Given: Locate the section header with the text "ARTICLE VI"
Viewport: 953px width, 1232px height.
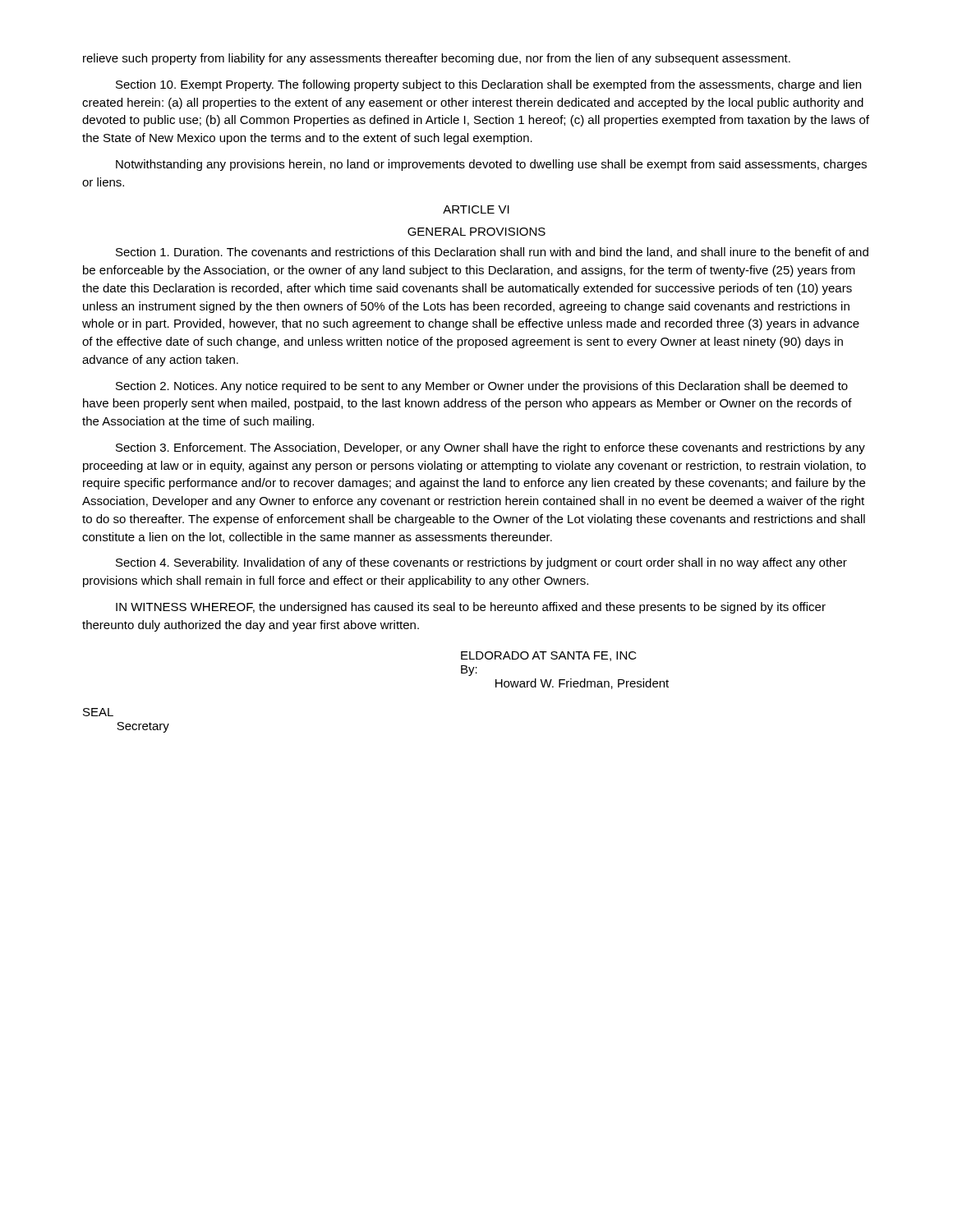Looking at the screenshot, I should click(x=476, y=209).
